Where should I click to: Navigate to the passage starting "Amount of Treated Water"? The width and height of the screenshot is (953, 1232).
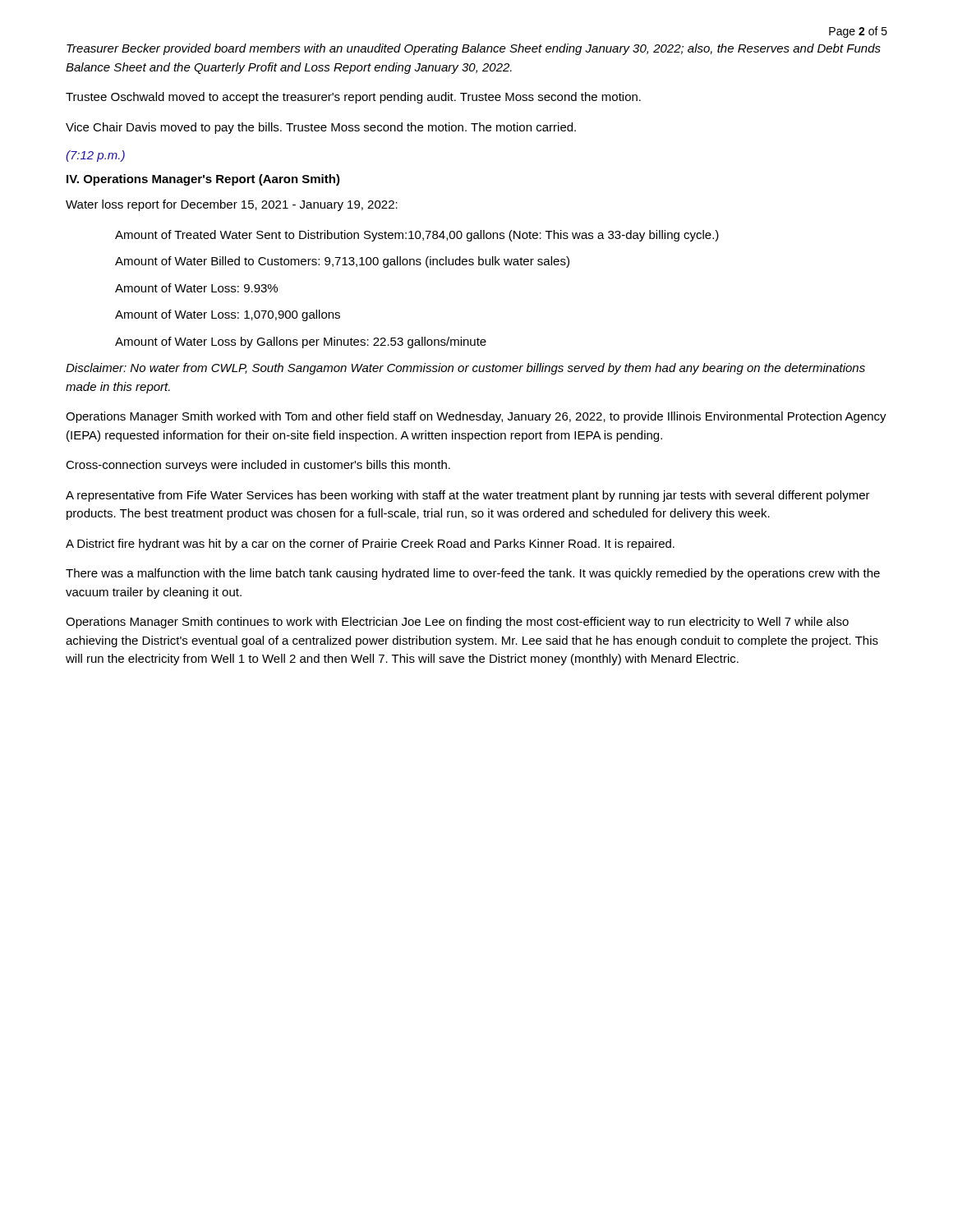pyautogui.click(x=417, y=234)
